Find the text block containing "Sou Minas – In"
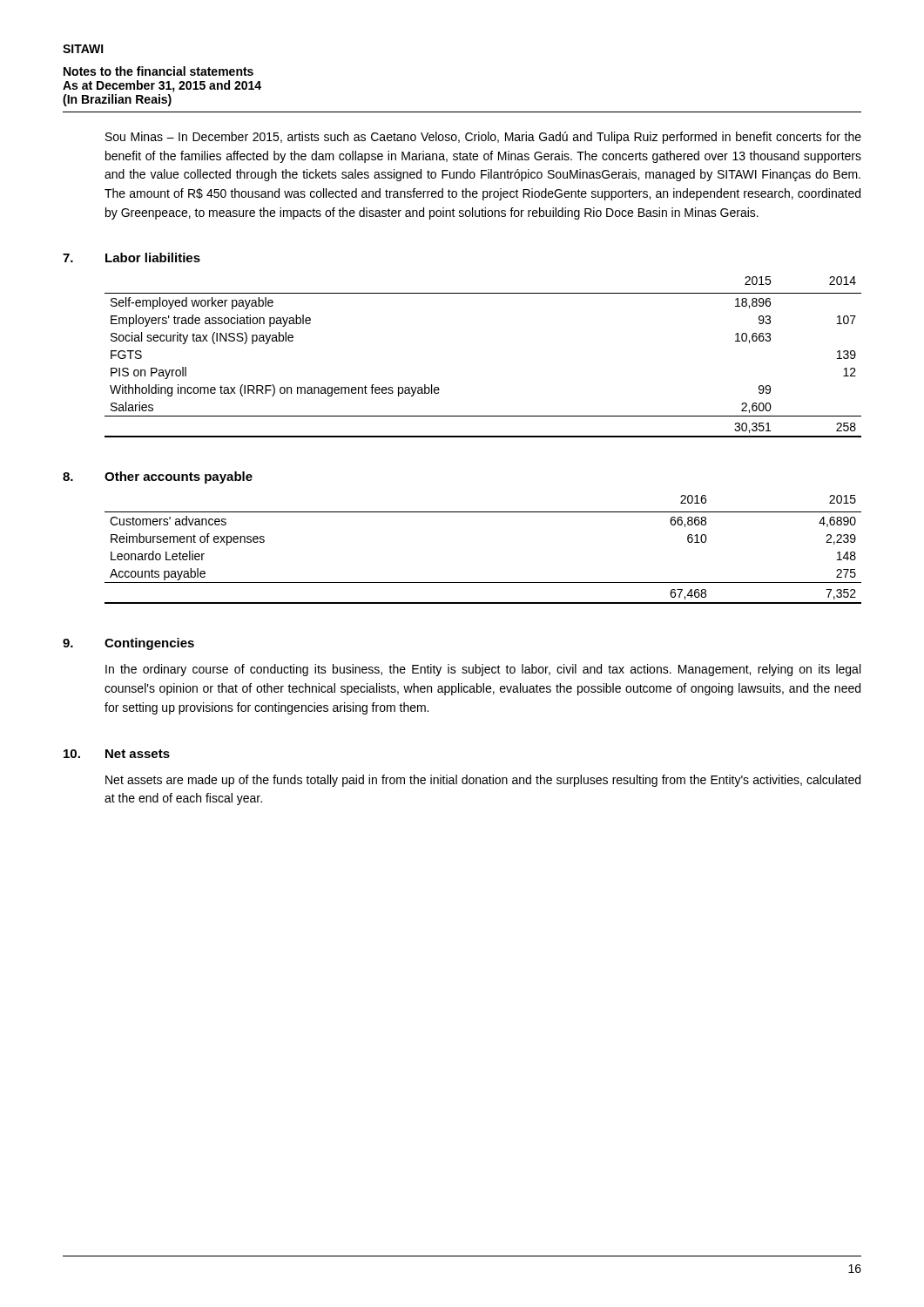 coord(483,175)
